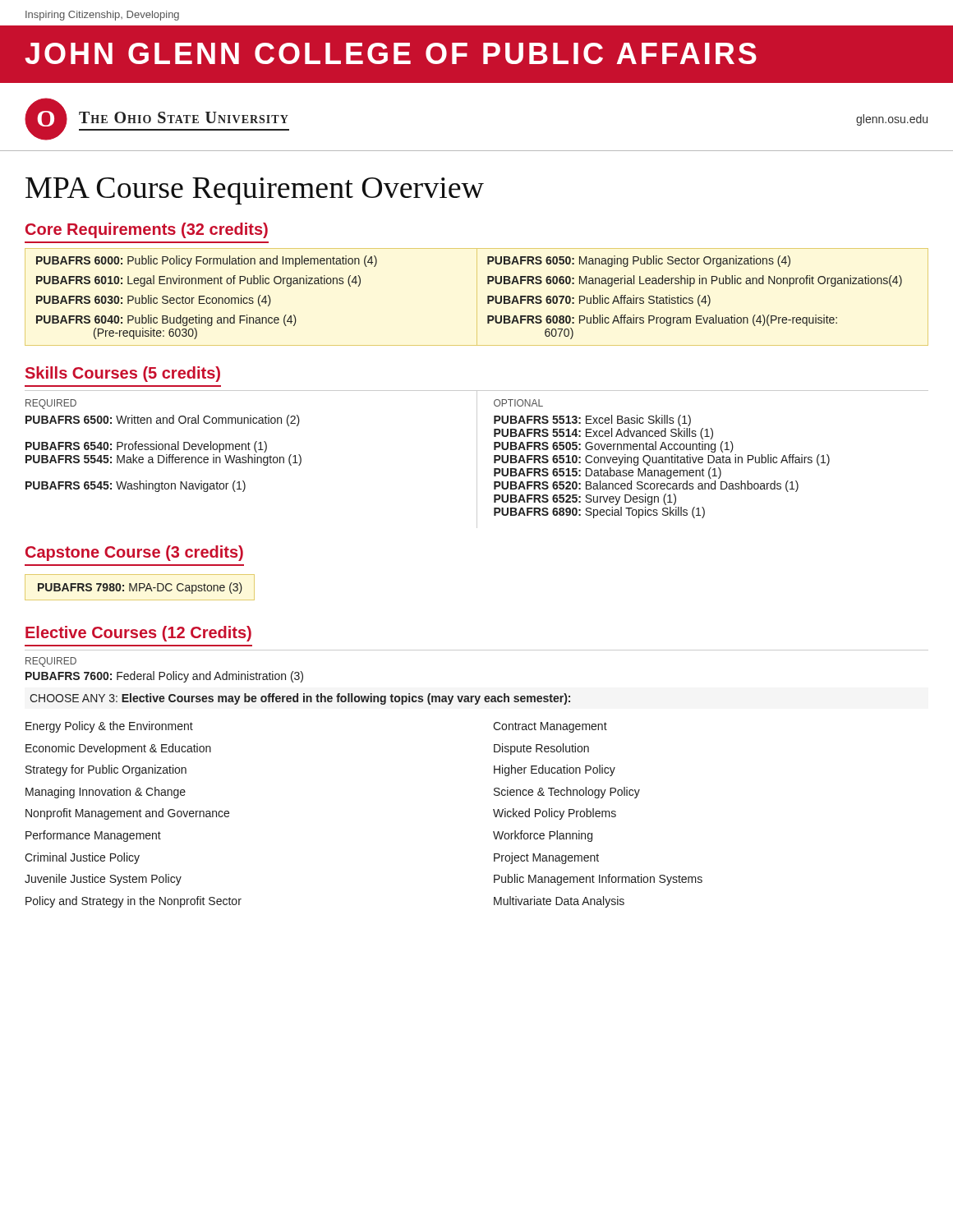Find the element starting "REQUIRED PUBAFRS 6500: Written and Oral Communication"

pyautogui.click(x=242, y=445)
